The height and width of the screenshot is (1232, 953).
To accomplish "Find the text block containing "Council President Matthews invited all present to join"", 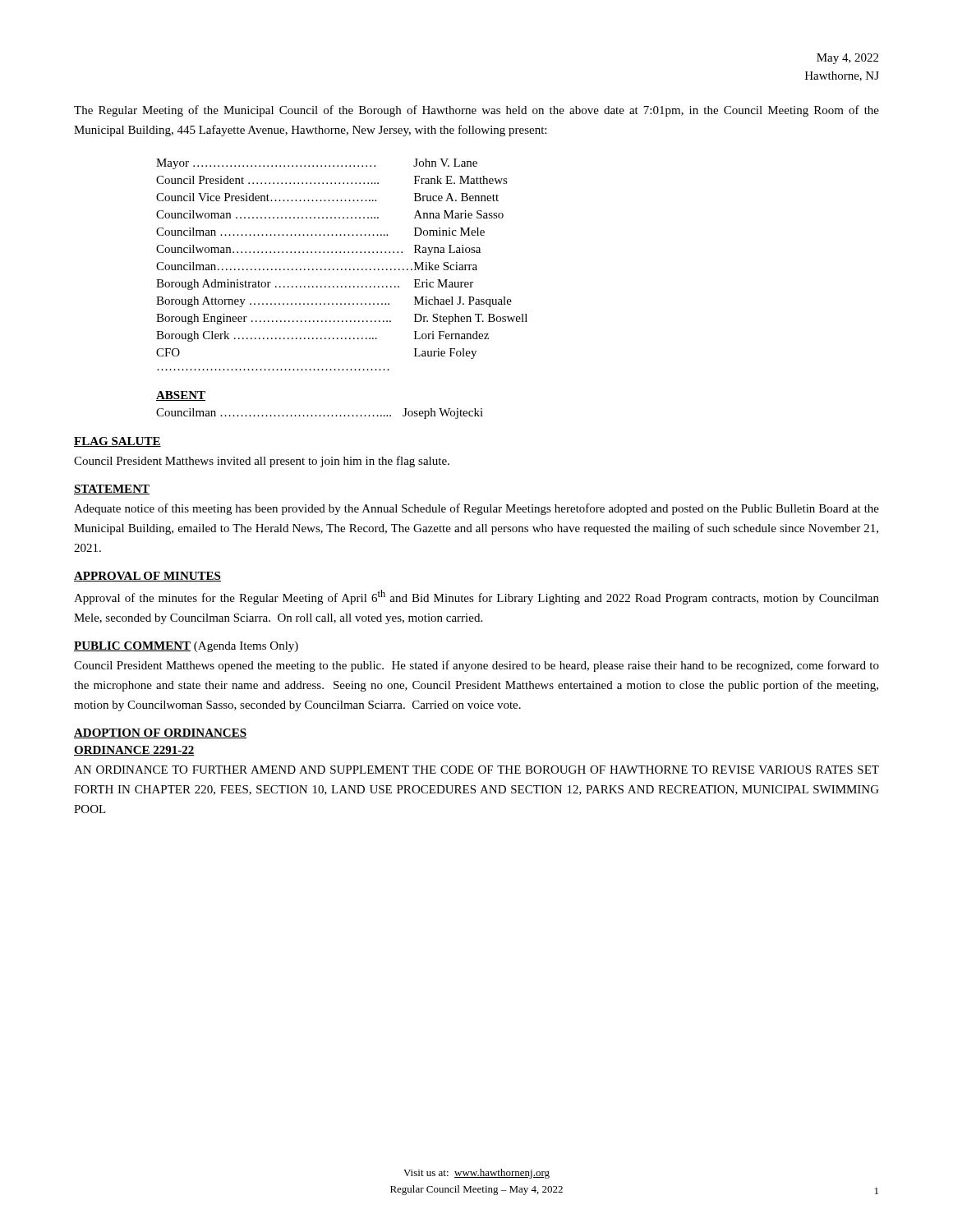I will coord(262,460).
